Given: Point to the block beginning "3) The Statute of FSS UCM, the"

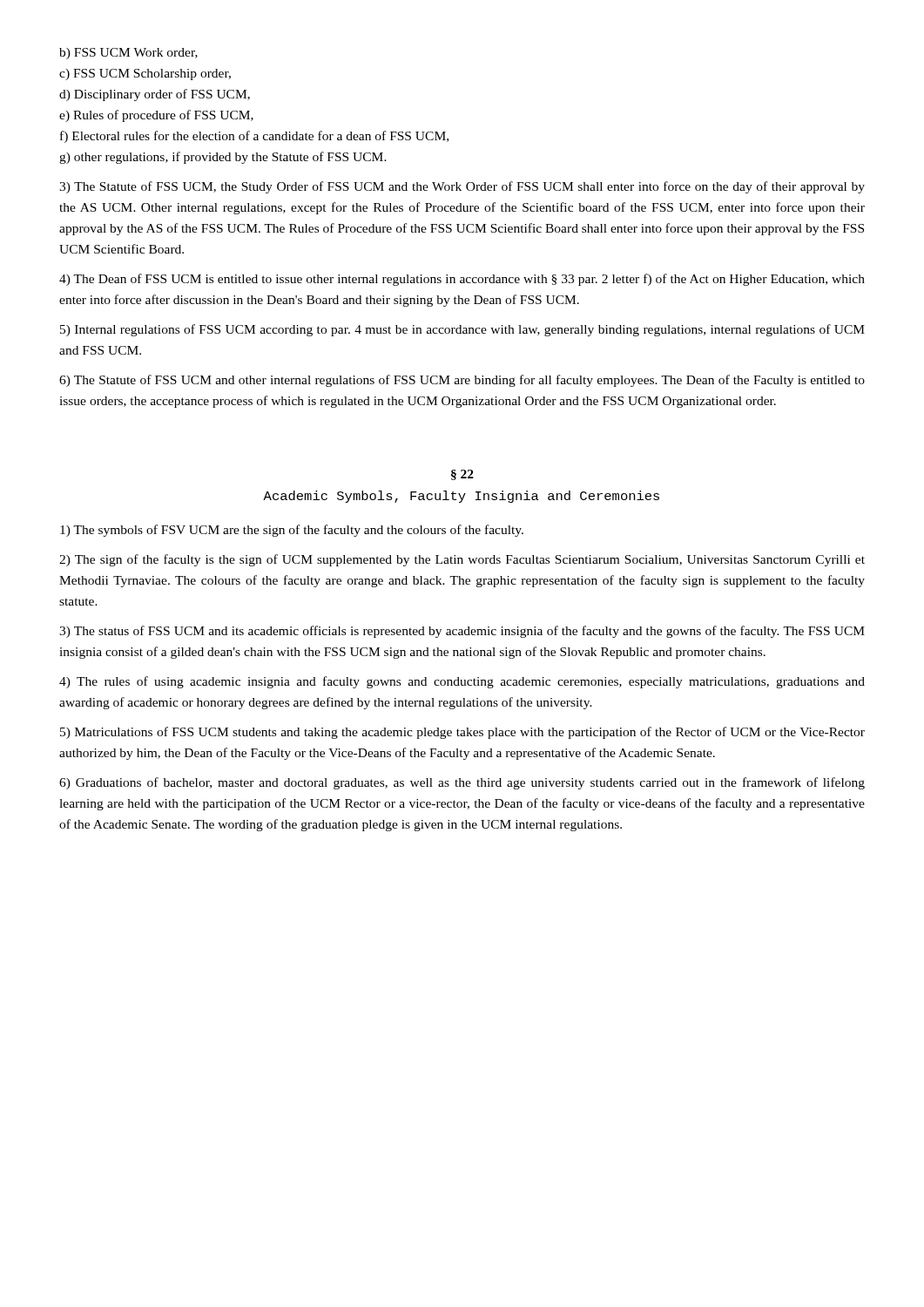Looking at the screenshot, I should pyautogui.click(x=462, y=218).
